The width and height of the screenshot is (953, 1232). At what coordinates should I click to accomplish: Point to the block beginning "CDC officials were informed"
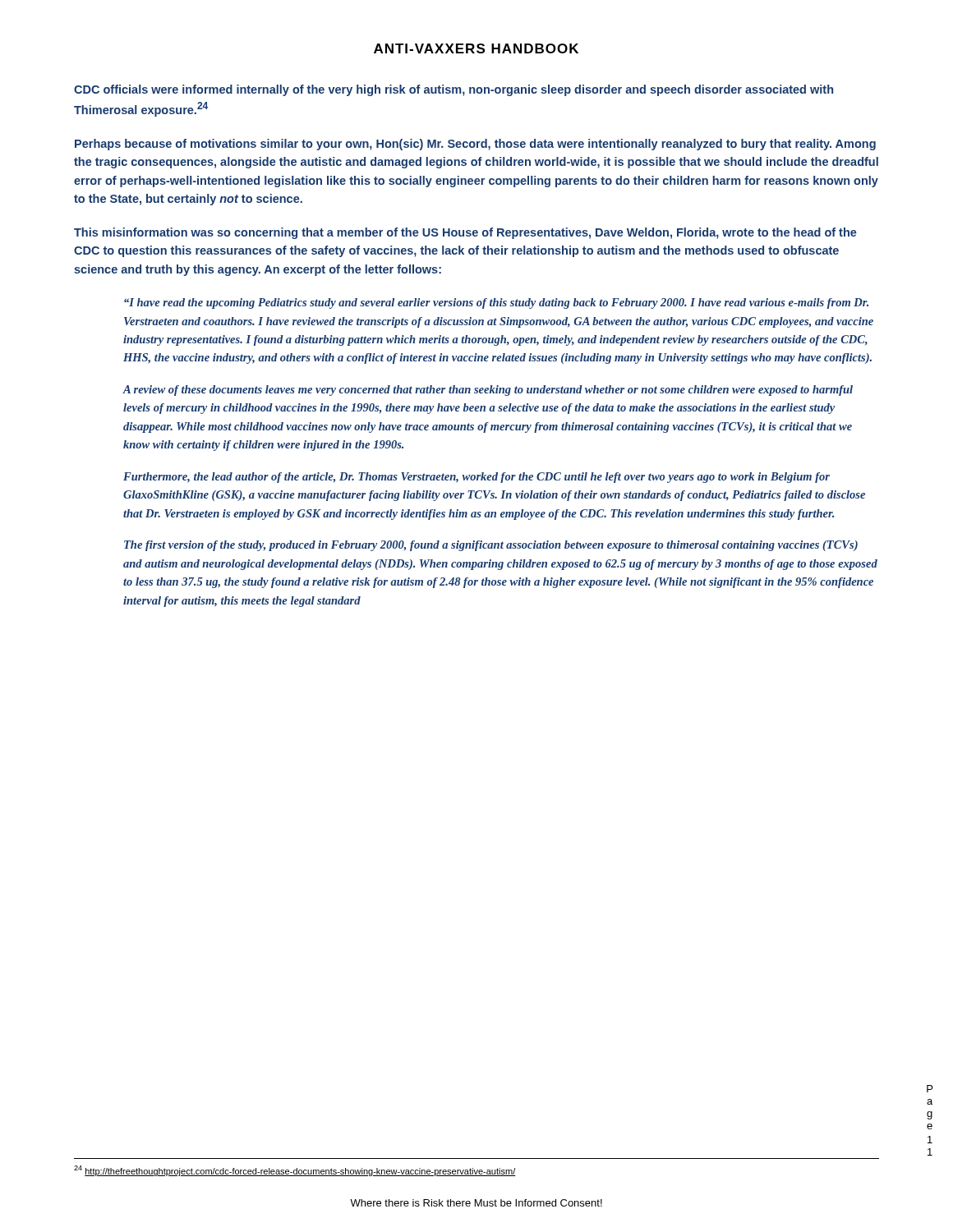(x=454, y=100)
